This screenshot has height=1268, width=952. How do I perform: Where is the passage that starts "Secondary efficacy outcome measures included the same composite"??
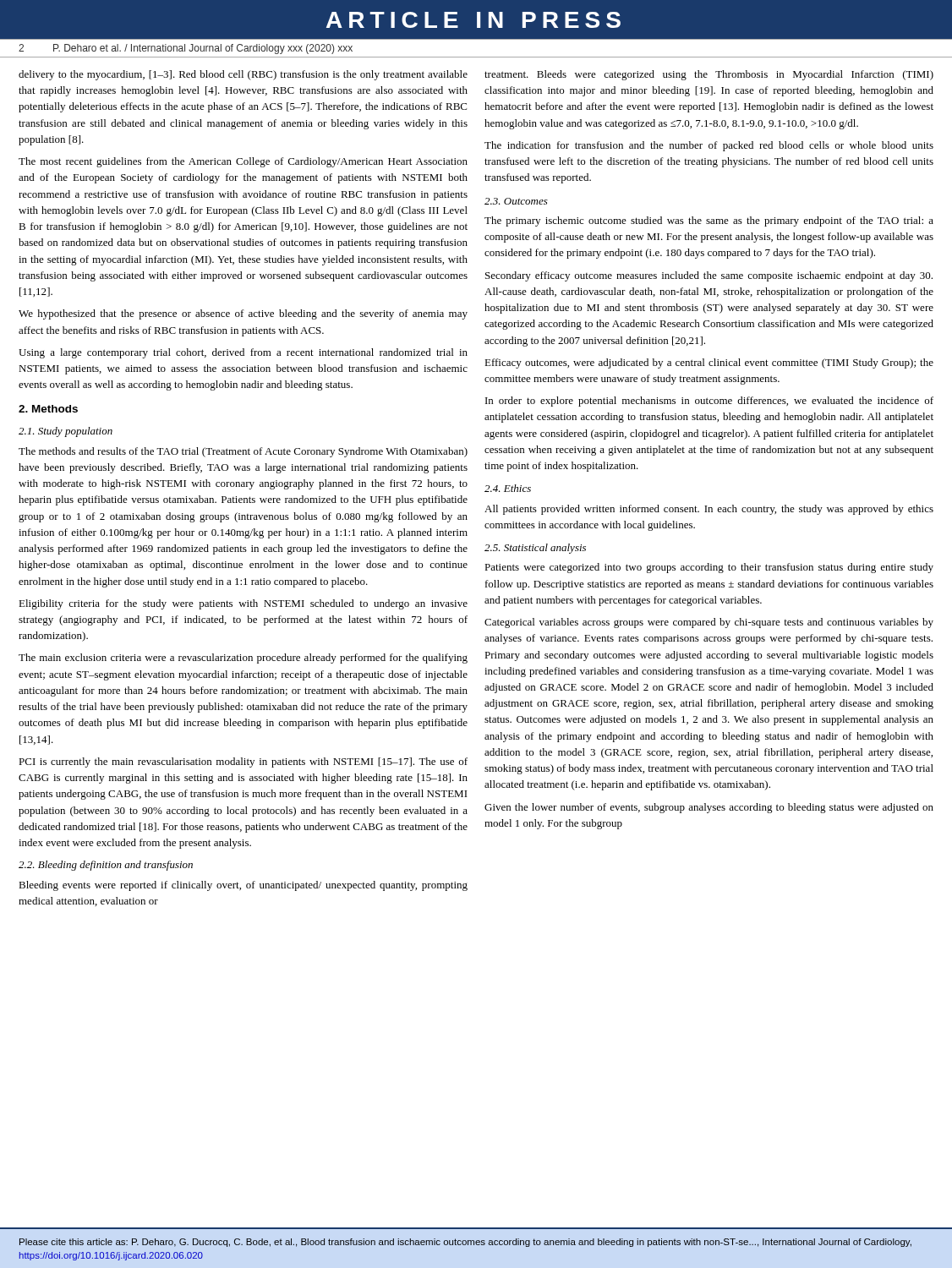(709, 307)
